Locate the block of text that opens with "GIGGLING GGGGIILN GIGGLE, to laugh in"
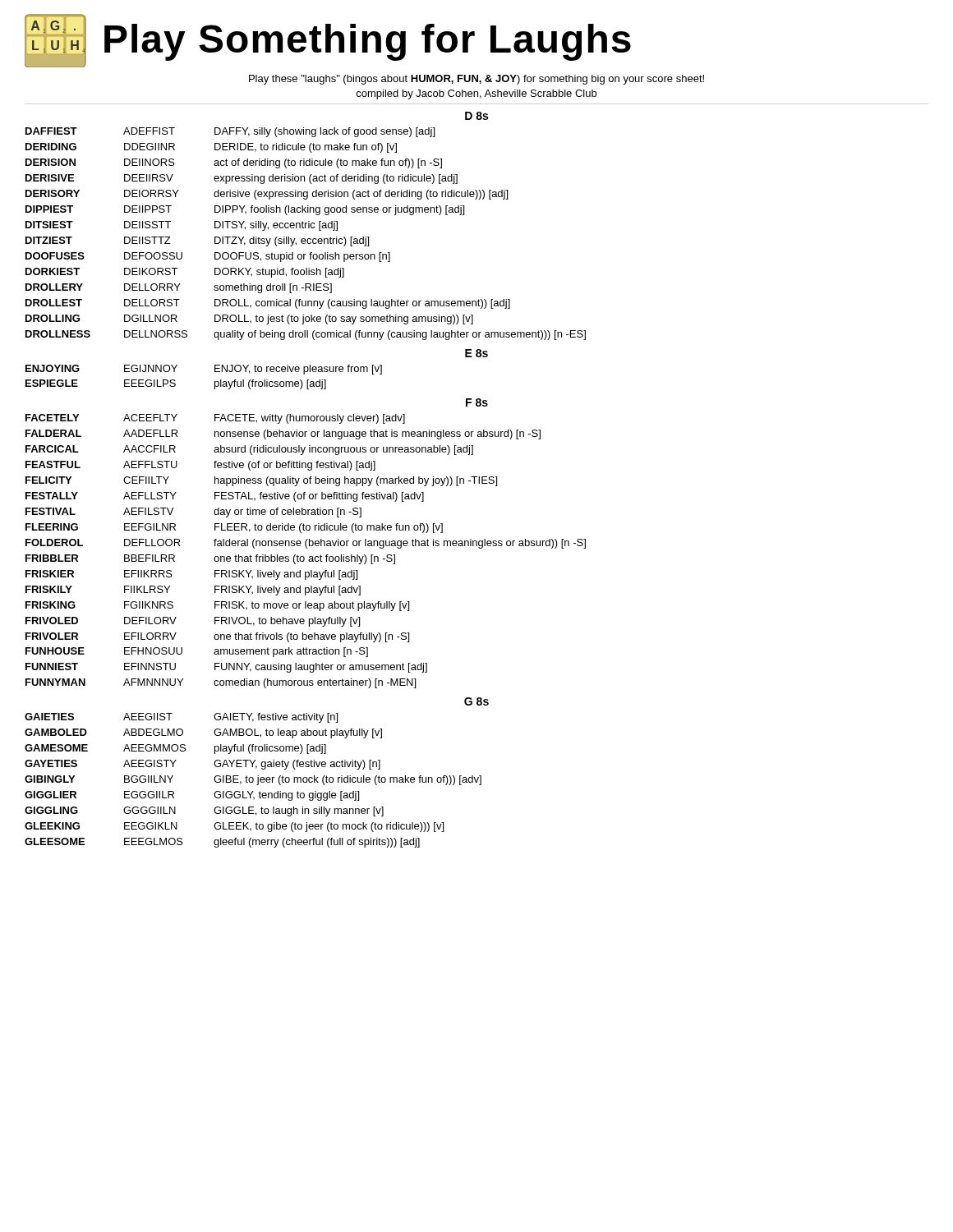Image resolution: width=953 pixels, height=1232 pixels. click(49, 811)
